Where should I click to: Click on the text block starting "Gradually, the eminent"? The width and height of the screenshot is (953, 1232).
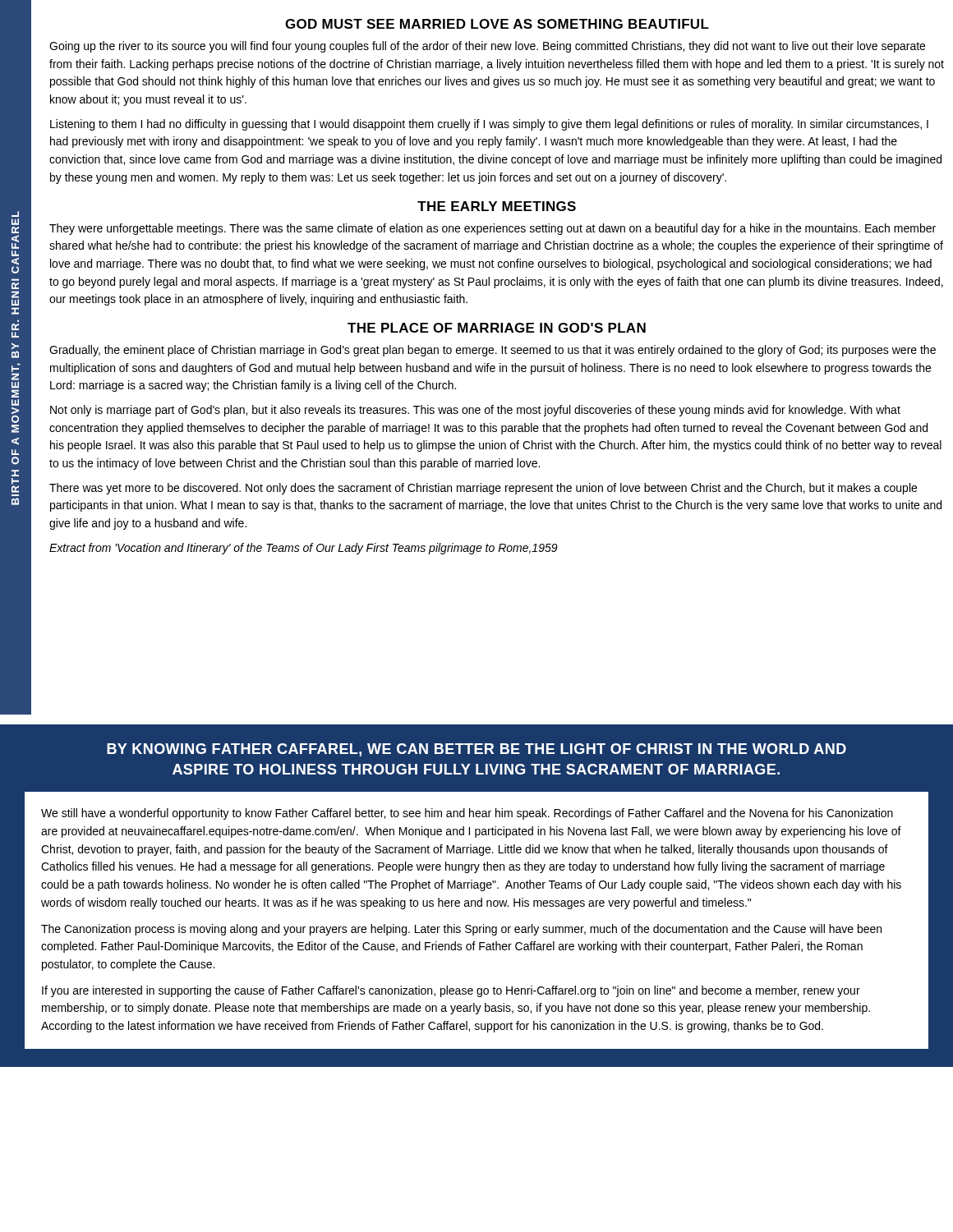click(493, 368)
